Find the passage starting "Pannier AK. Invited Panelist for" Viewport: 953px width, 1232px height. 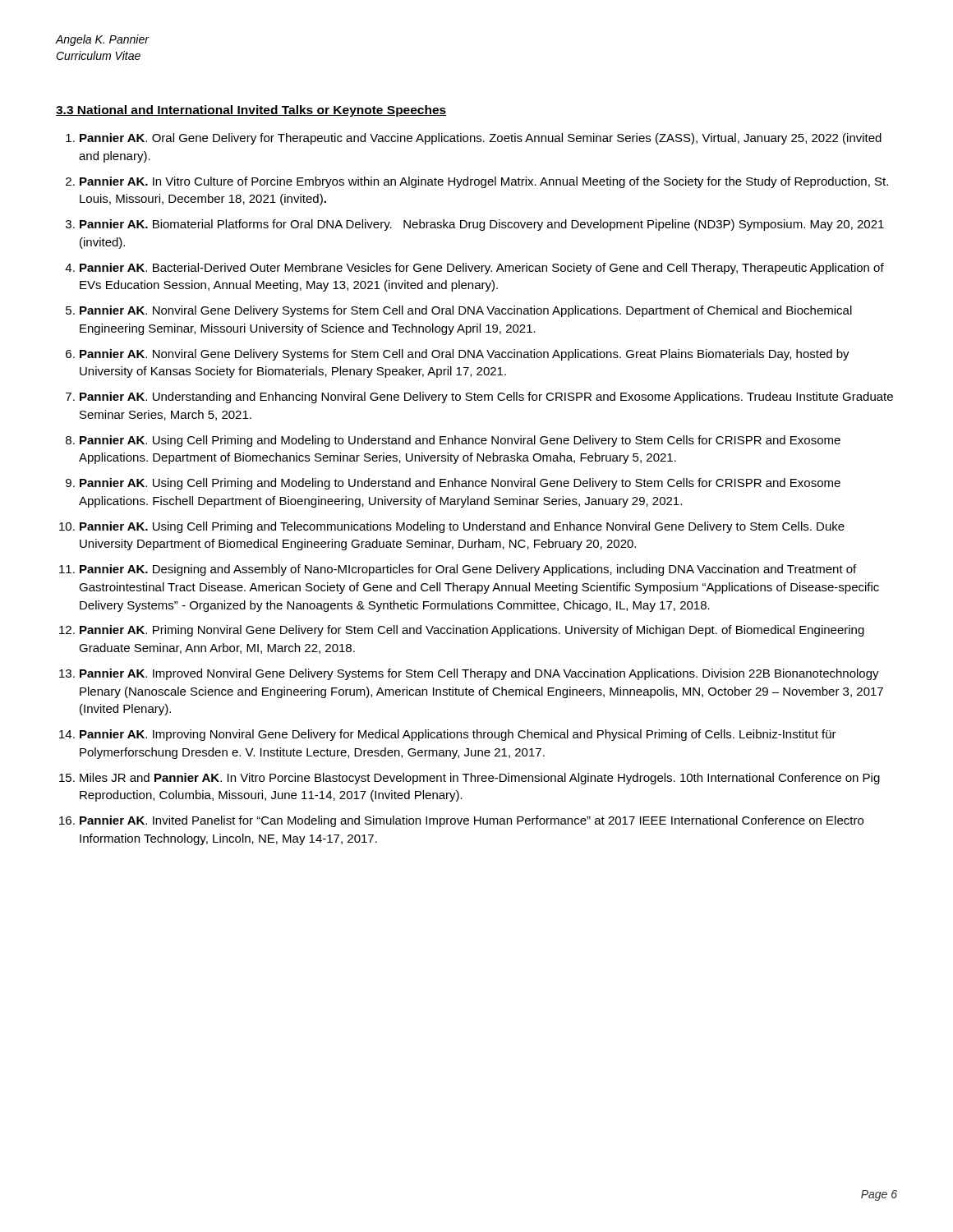coord(471,829)
